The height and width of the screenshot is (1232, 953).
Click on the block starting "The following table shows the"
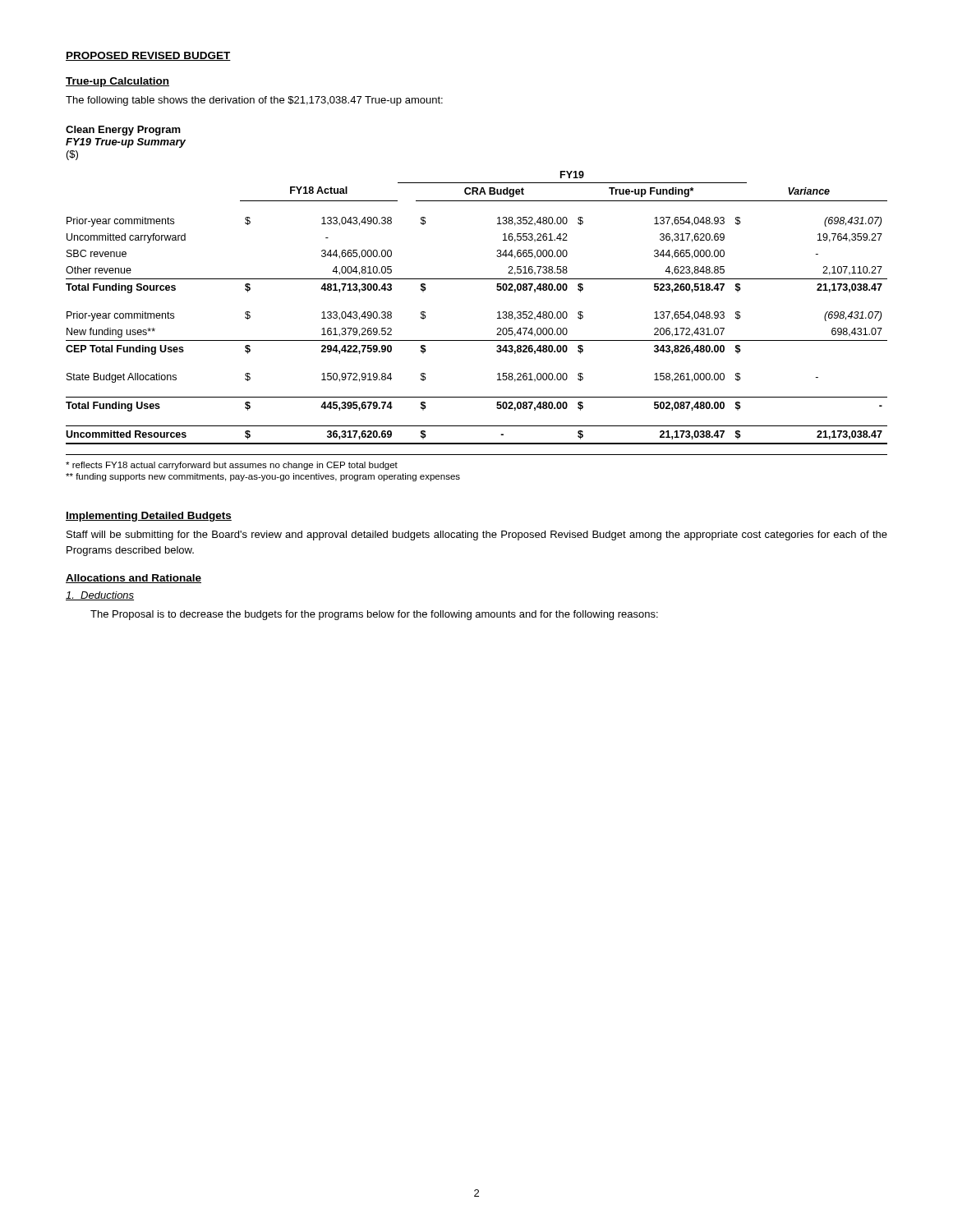(x=254, y=101)
